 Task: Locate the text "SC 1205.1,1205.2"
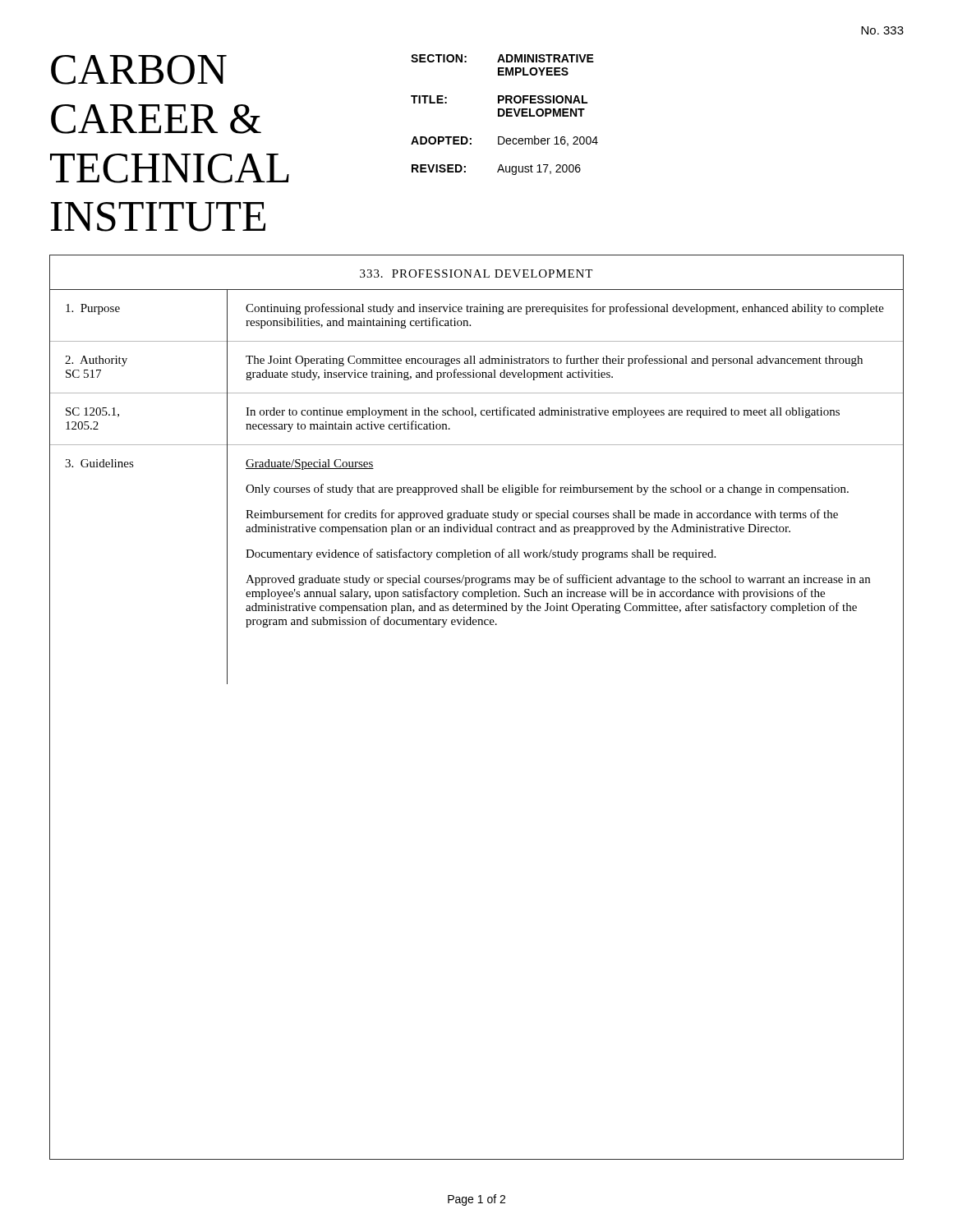click(x=92, y=419)
